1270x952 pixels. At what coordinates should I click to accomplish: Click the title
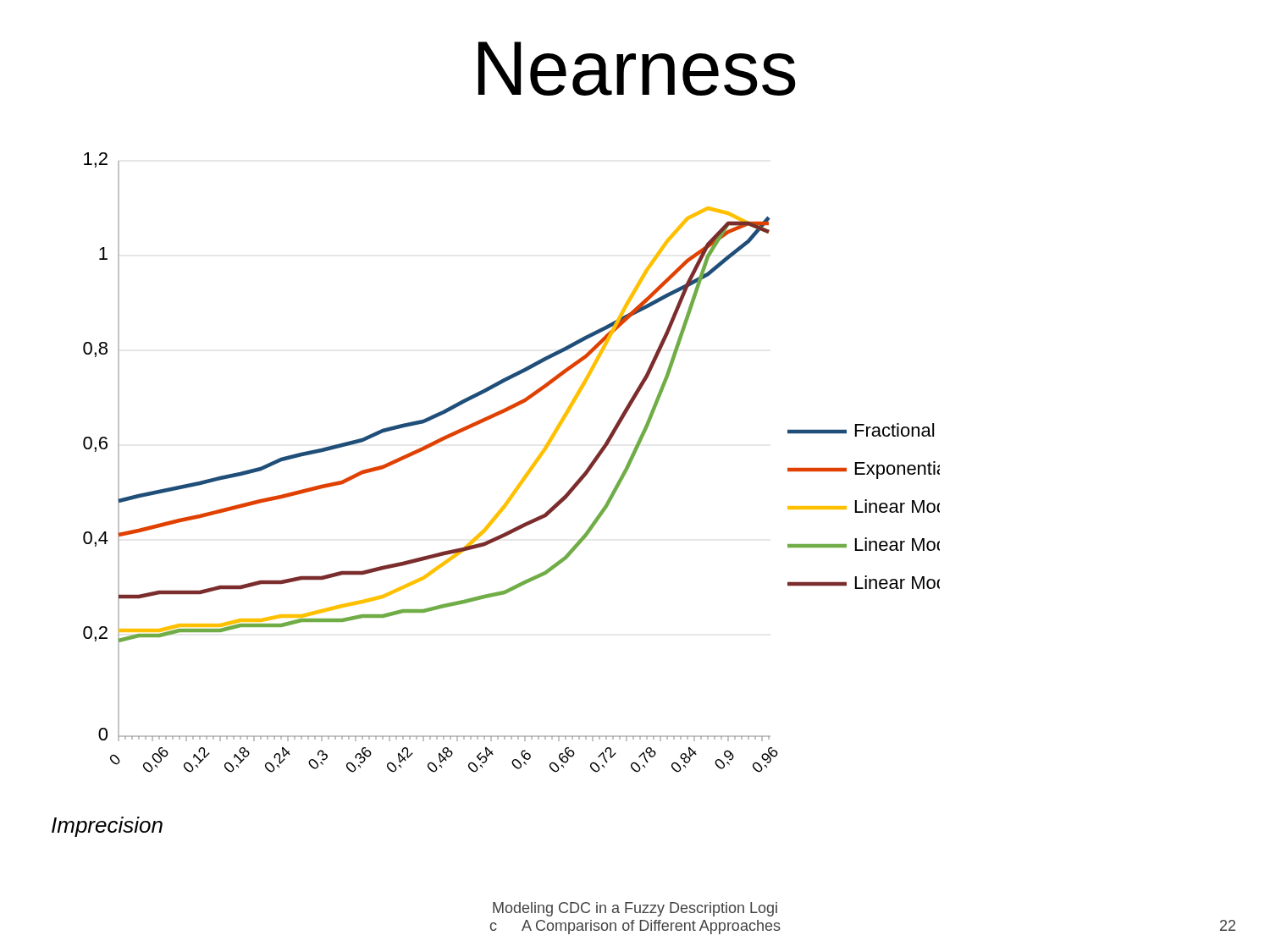635,69
